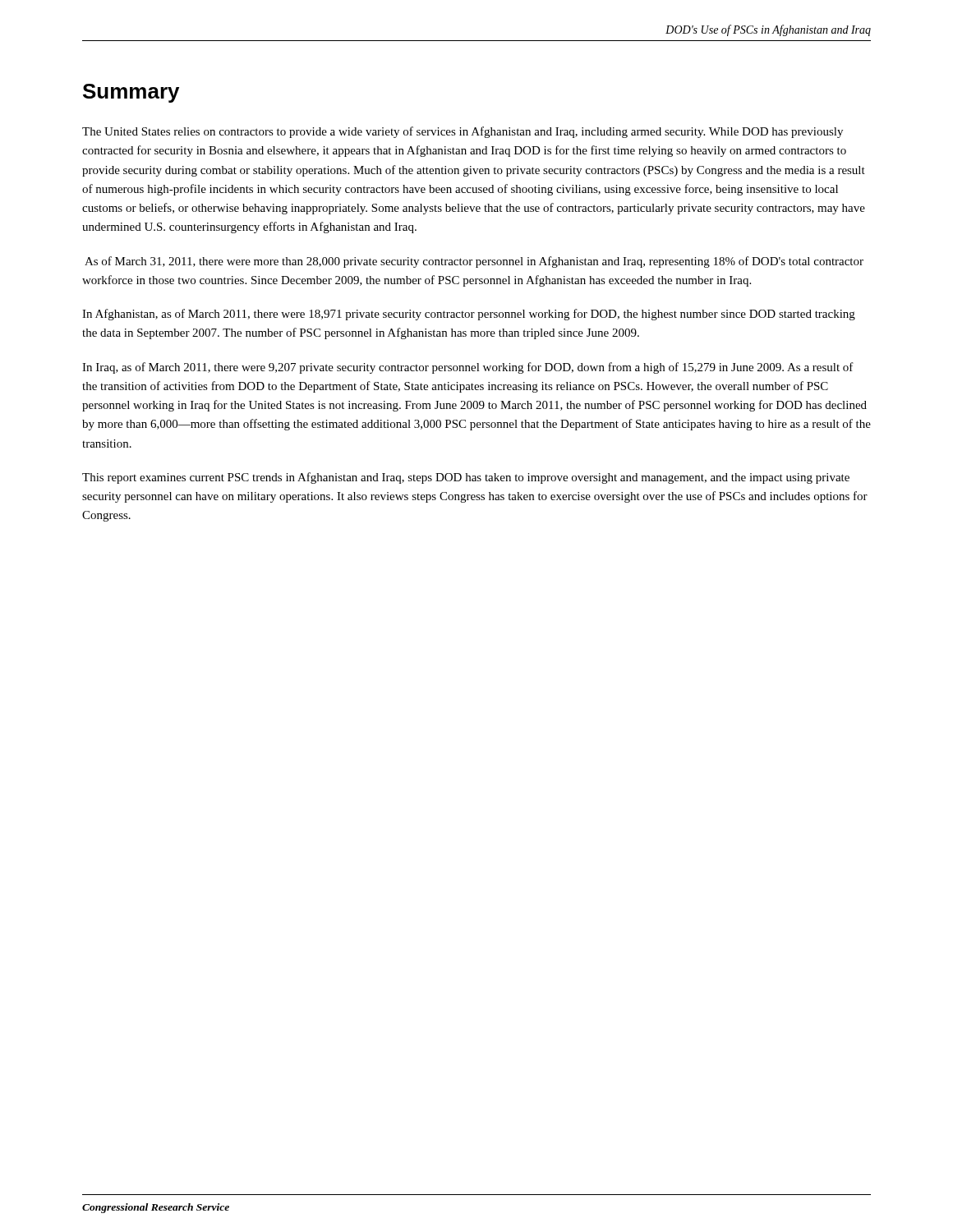This screenshot has height=1232, width=953.
Task: Click on the region starting "This report examines current PSC trends"
Action: (x=475, y=496)
